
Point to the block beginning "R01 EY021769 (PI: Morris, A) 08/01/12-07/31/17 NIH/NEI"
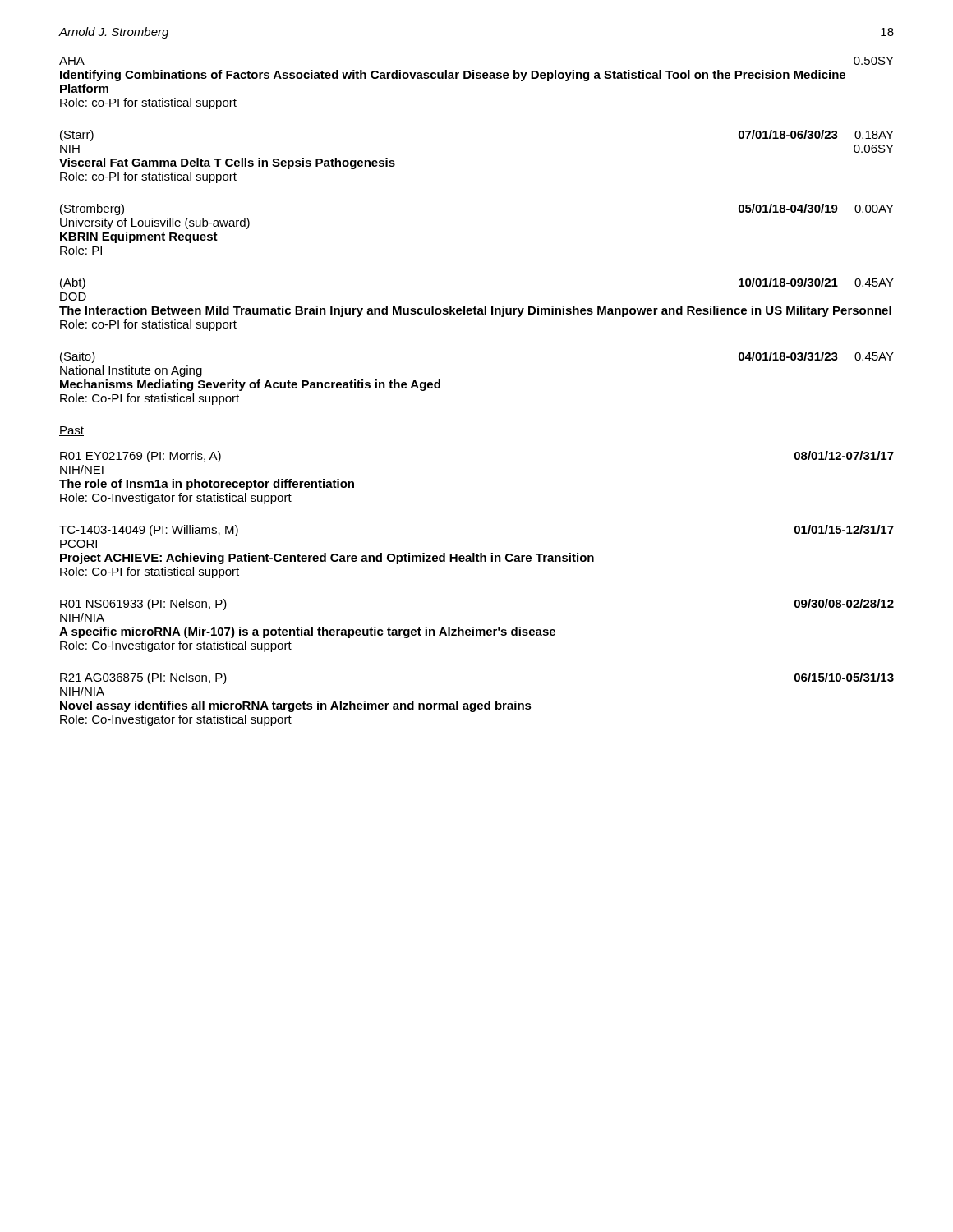pos(139,456)
